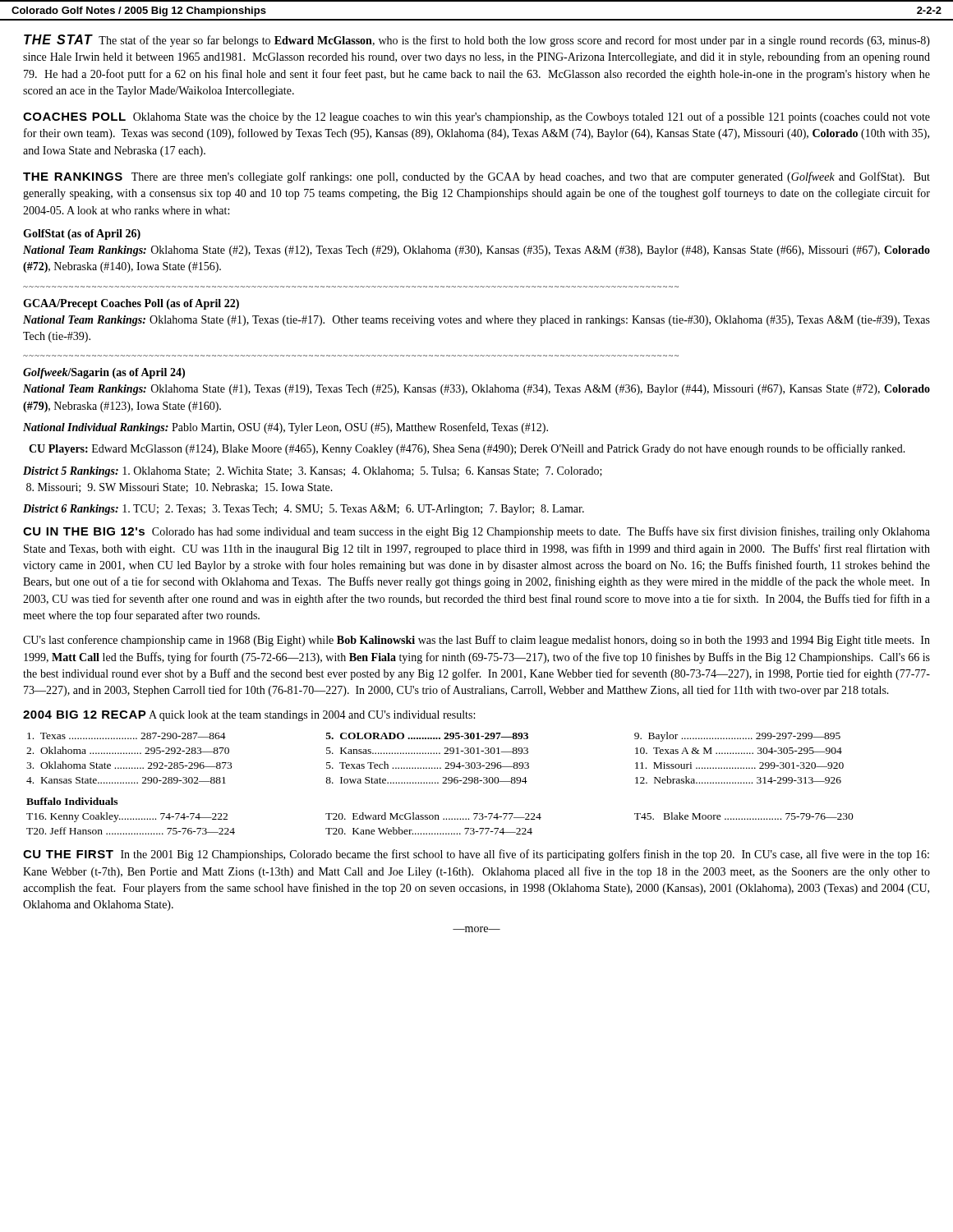Find the table that mentions "T16. Kenny Coakley.............."

pyautogui.click(x=476, y=817)
